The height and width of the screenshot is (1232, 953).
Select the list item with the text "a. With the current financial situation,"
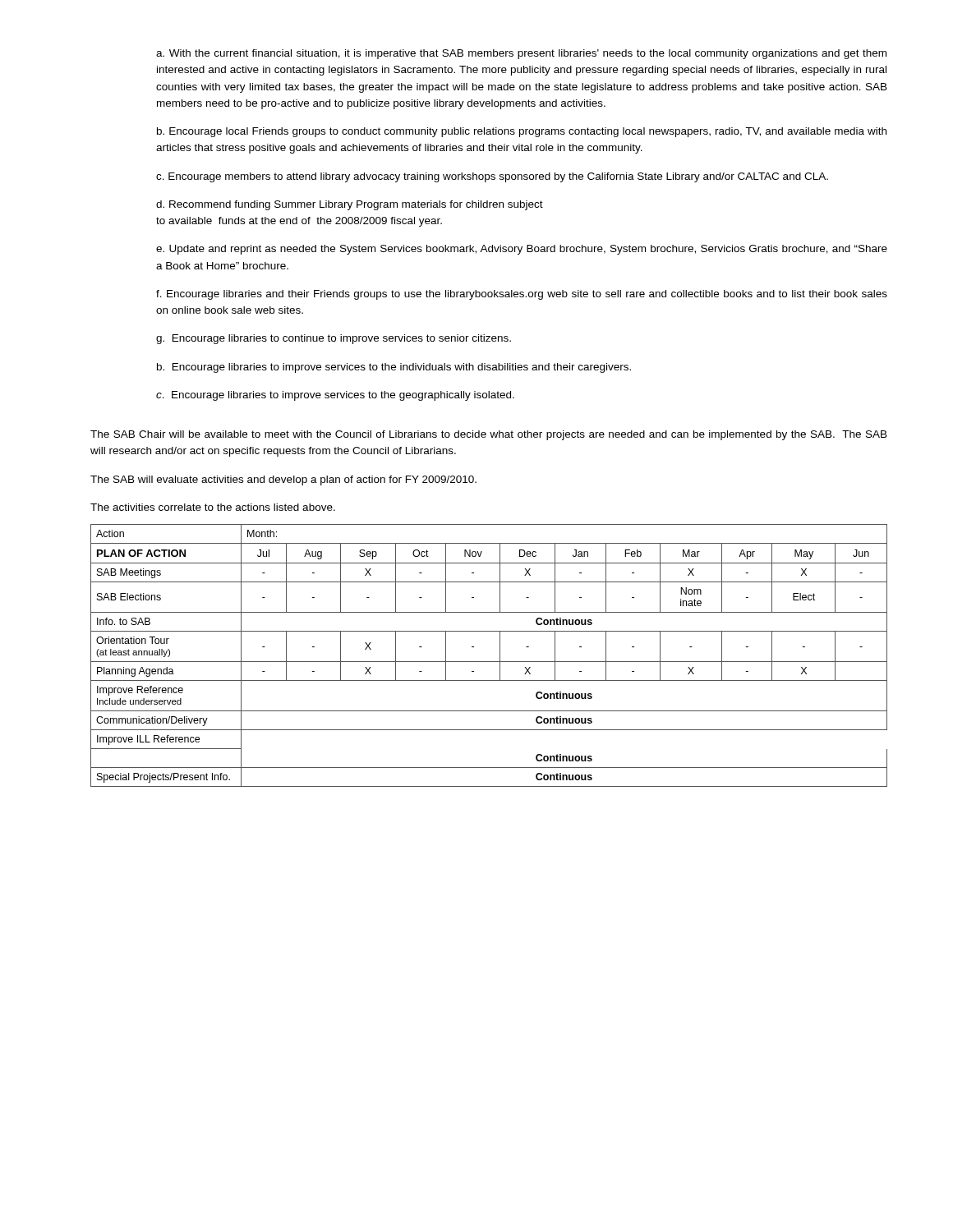click(x=522, y=78)
